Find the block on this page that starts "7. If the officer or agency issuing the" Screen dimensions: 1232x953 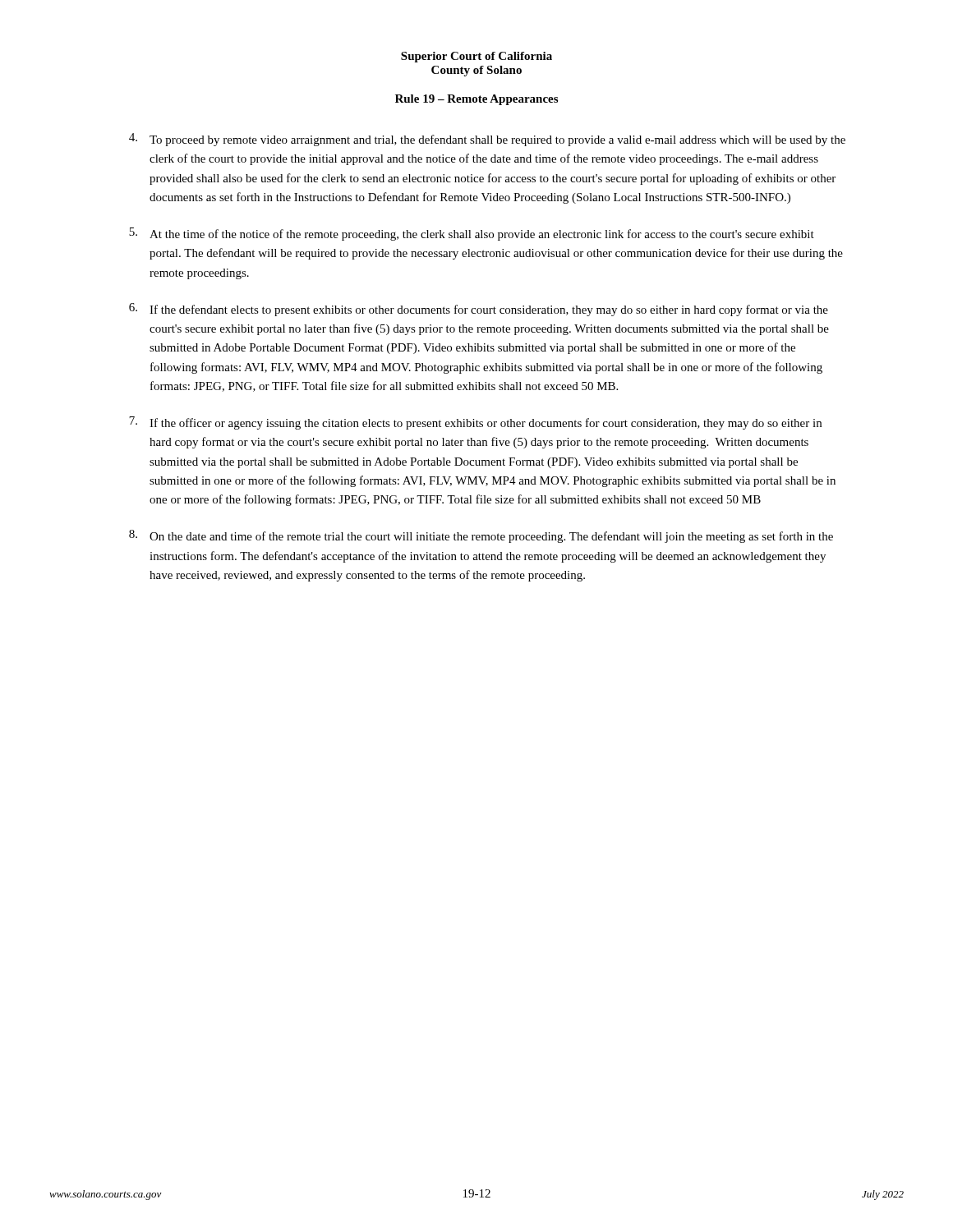coord(476,462)
